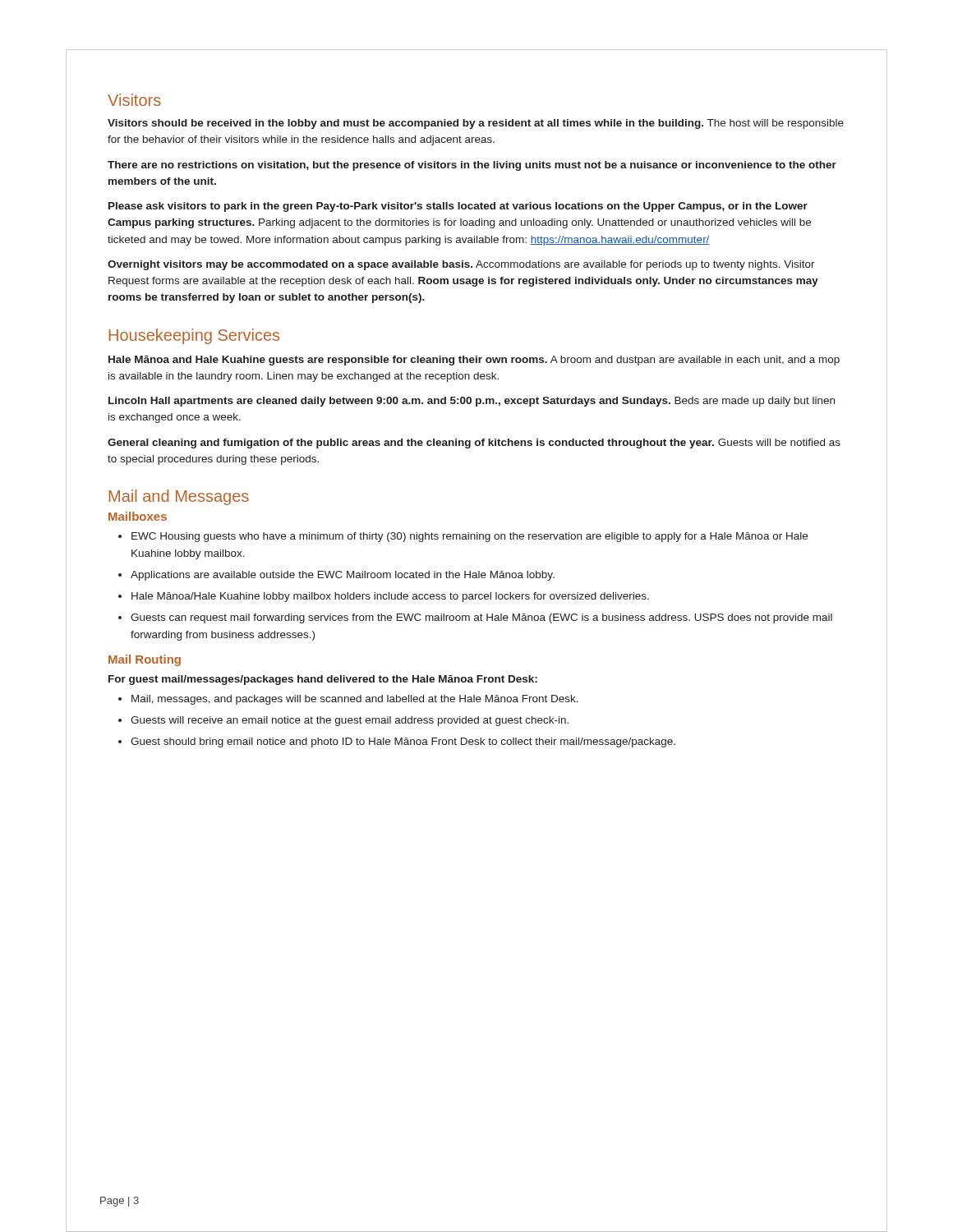The width and height of the screenshot is (953, 1232).
Task: Click the passage that begins "Guests will receive an email"
Action: [x=350, y=720]
